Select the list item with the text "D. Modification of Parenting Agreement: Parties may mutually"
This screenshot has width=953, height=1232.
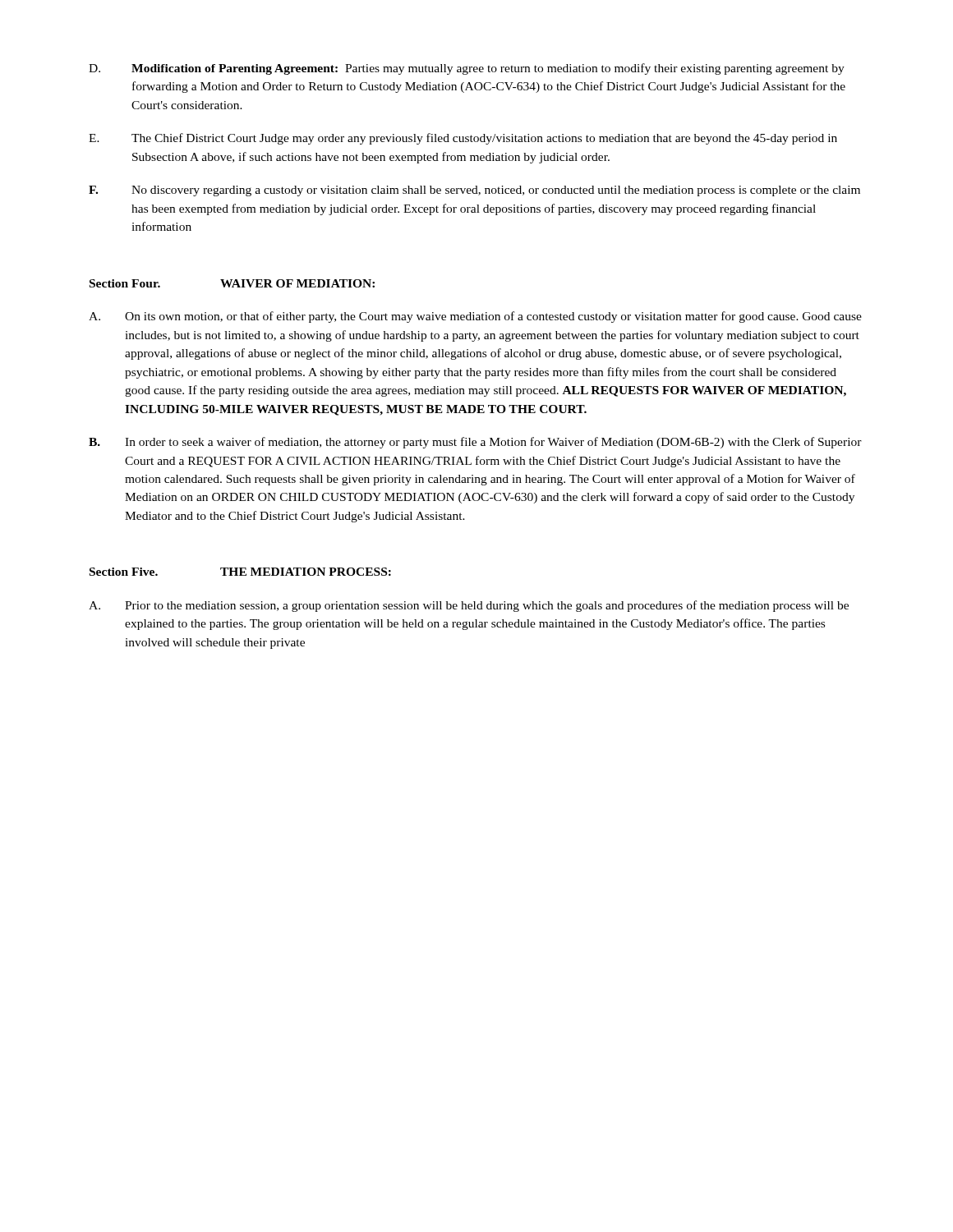pyautogui.click(x=476, y=87)
